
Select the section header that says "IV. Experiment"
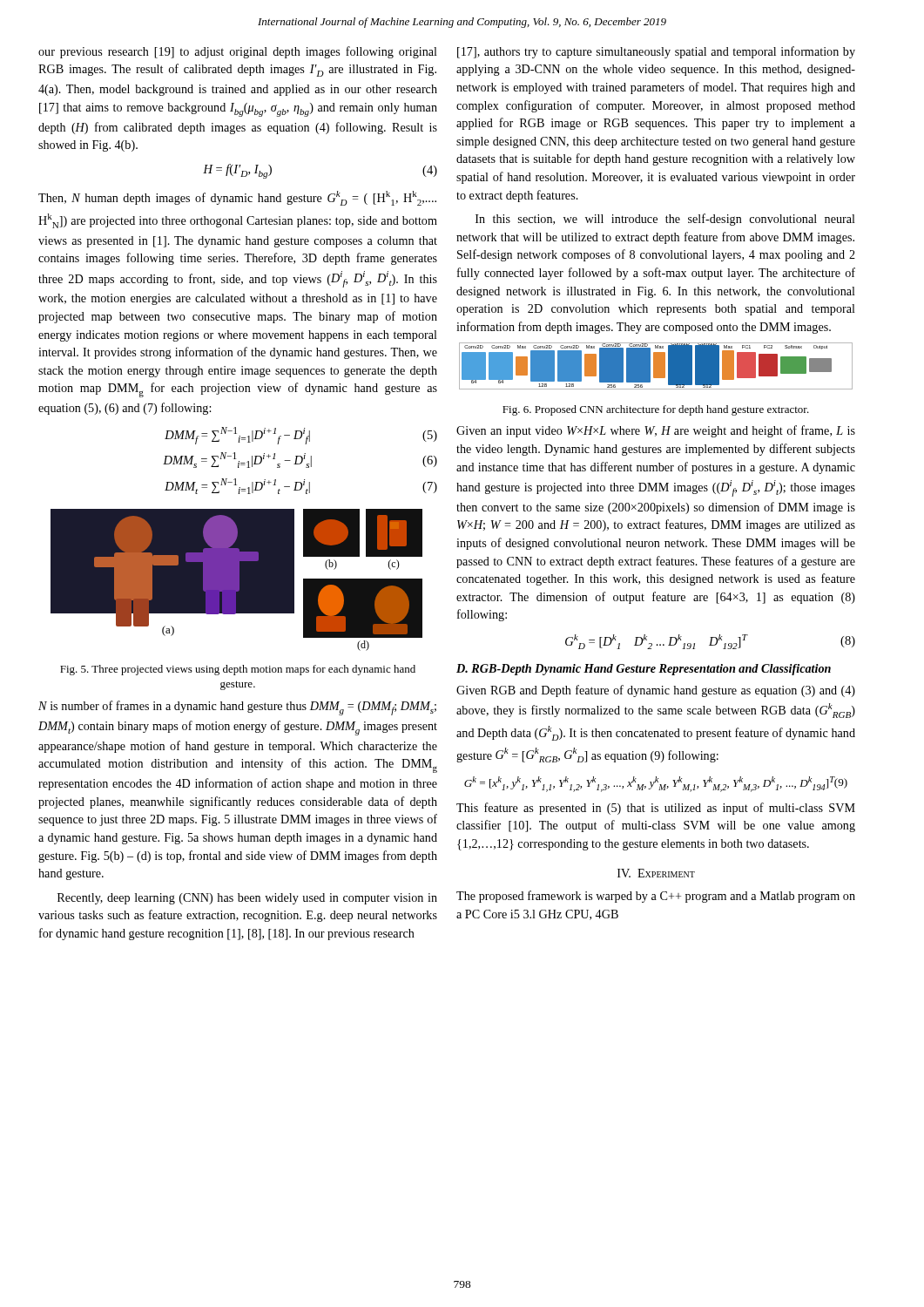656,873
